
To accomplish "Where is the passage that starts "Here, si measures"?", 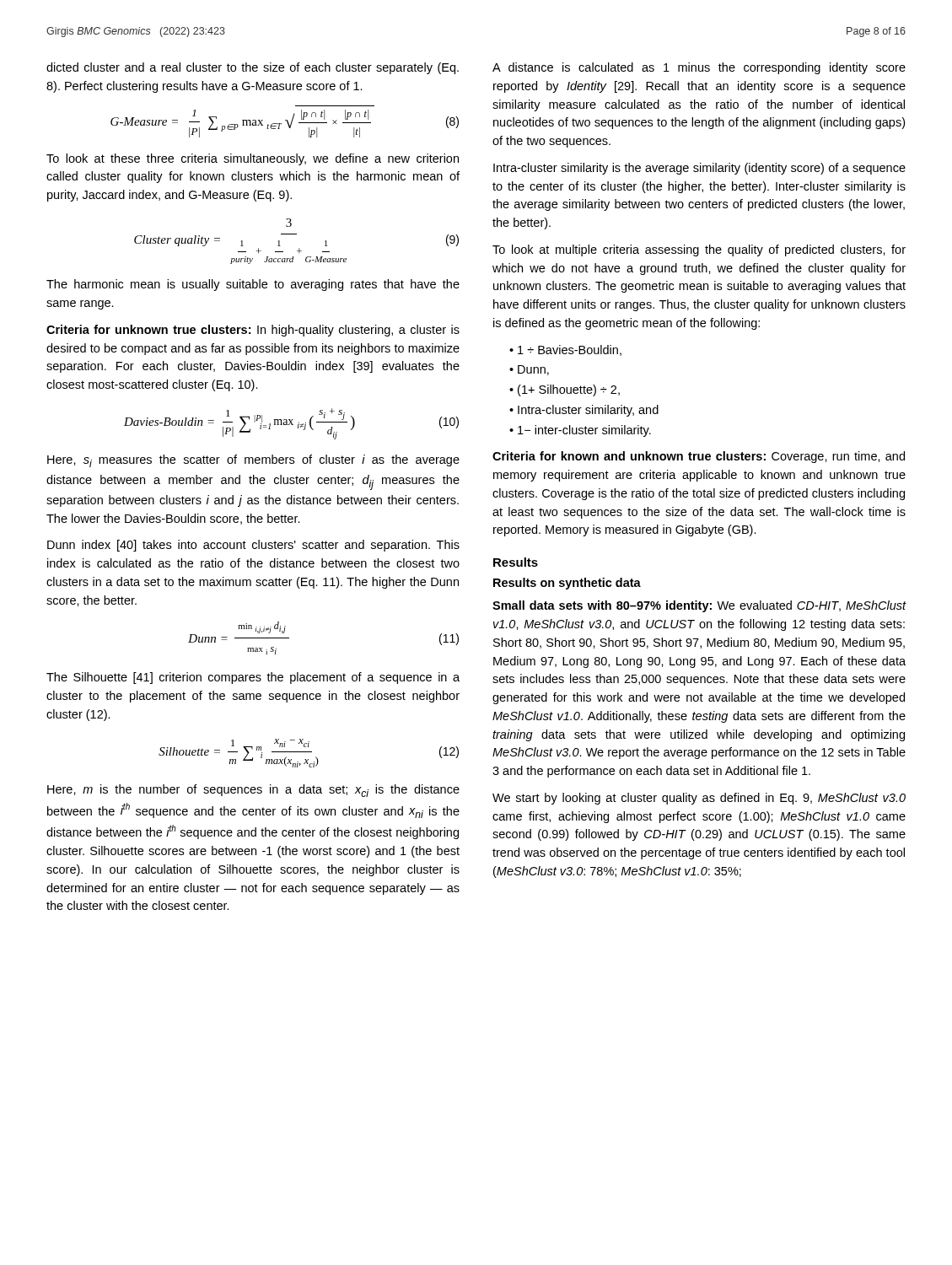I will pos(253,490).
